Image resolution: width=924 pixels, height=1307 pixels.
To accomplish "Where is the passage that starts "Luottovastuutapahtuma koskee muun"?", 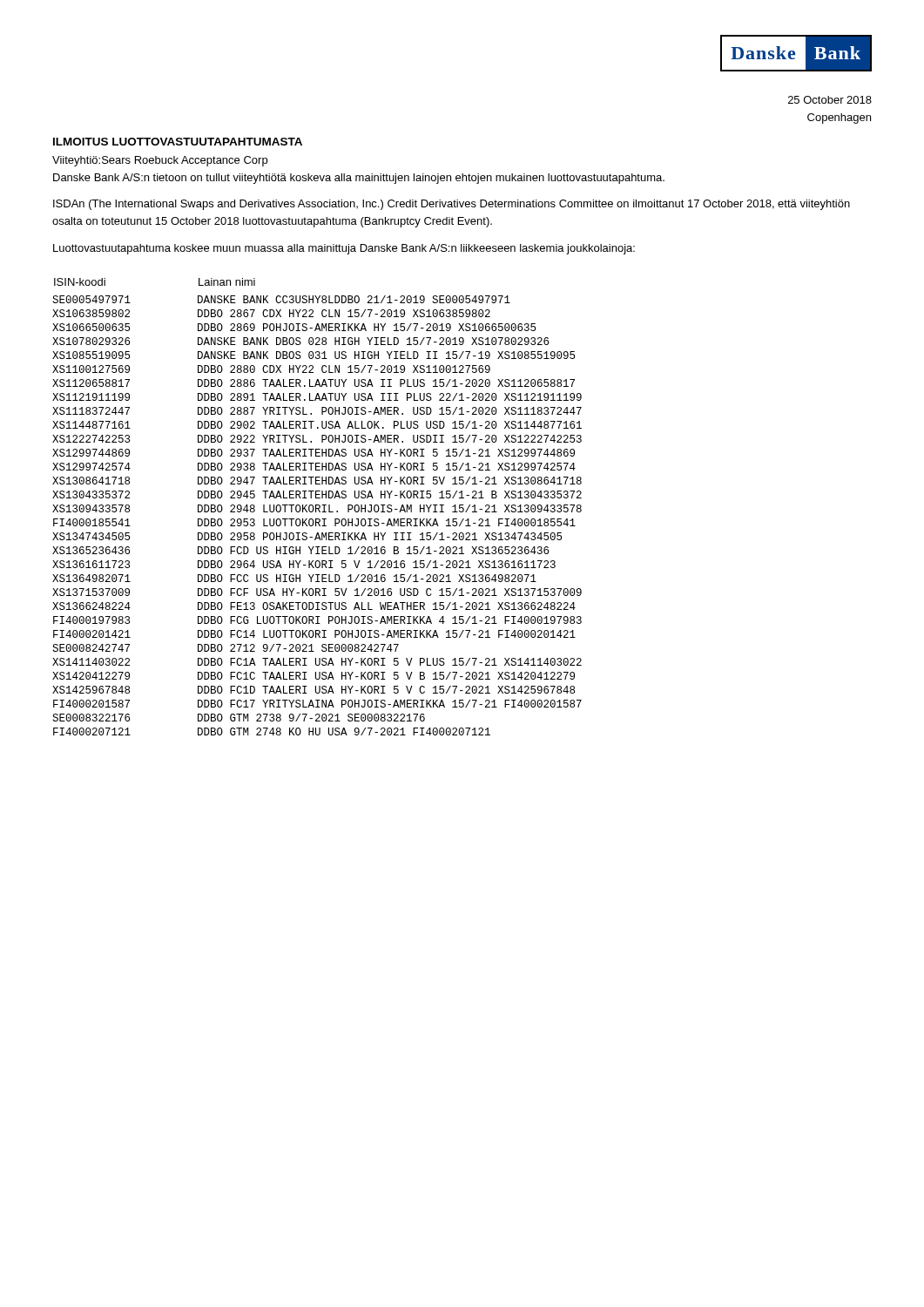I will [x=344, y=248].
